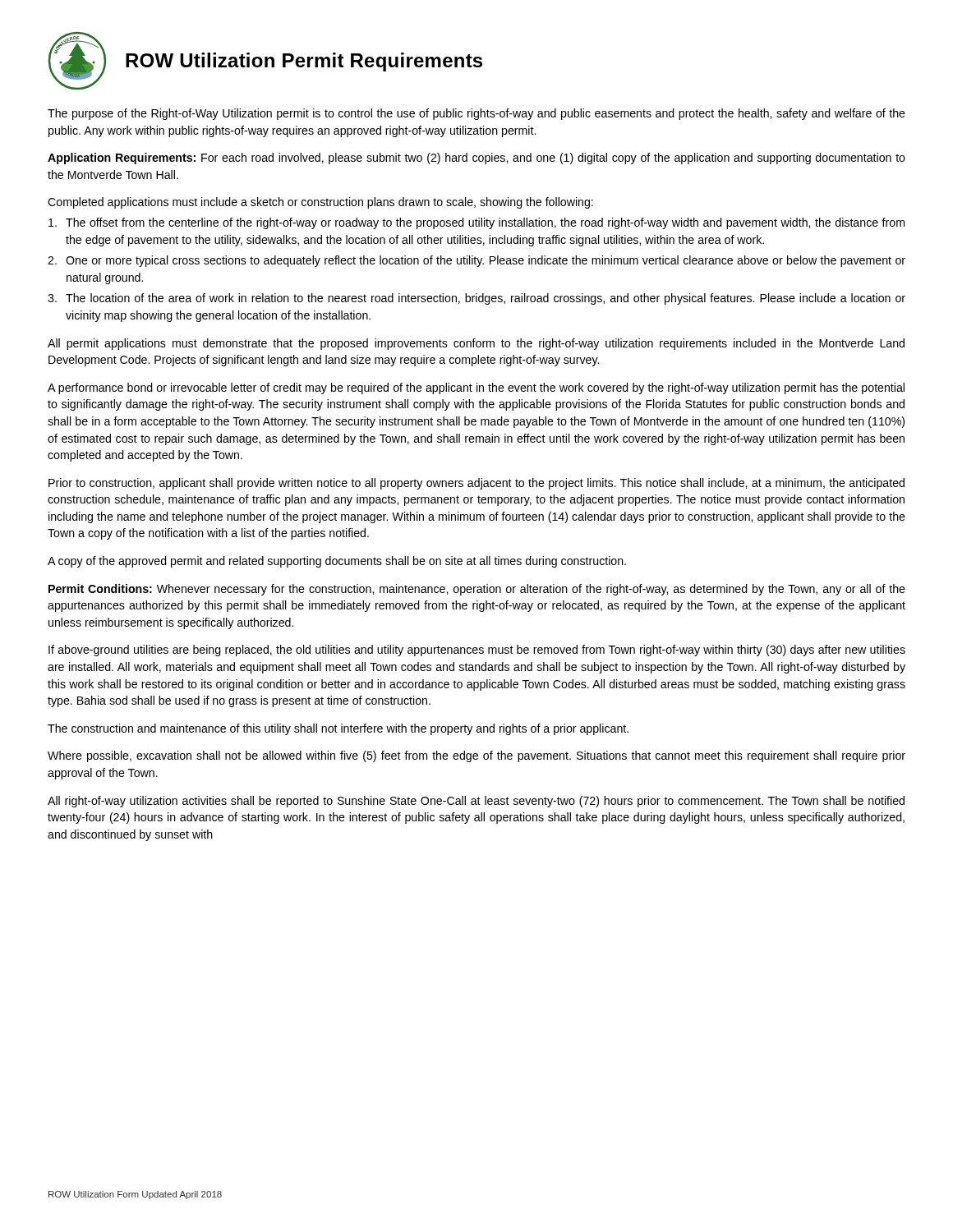Locate the block of text that opens with "All right-of-way utilization activities shall be reported to"

pyautogui.click(x=476, y=817)
